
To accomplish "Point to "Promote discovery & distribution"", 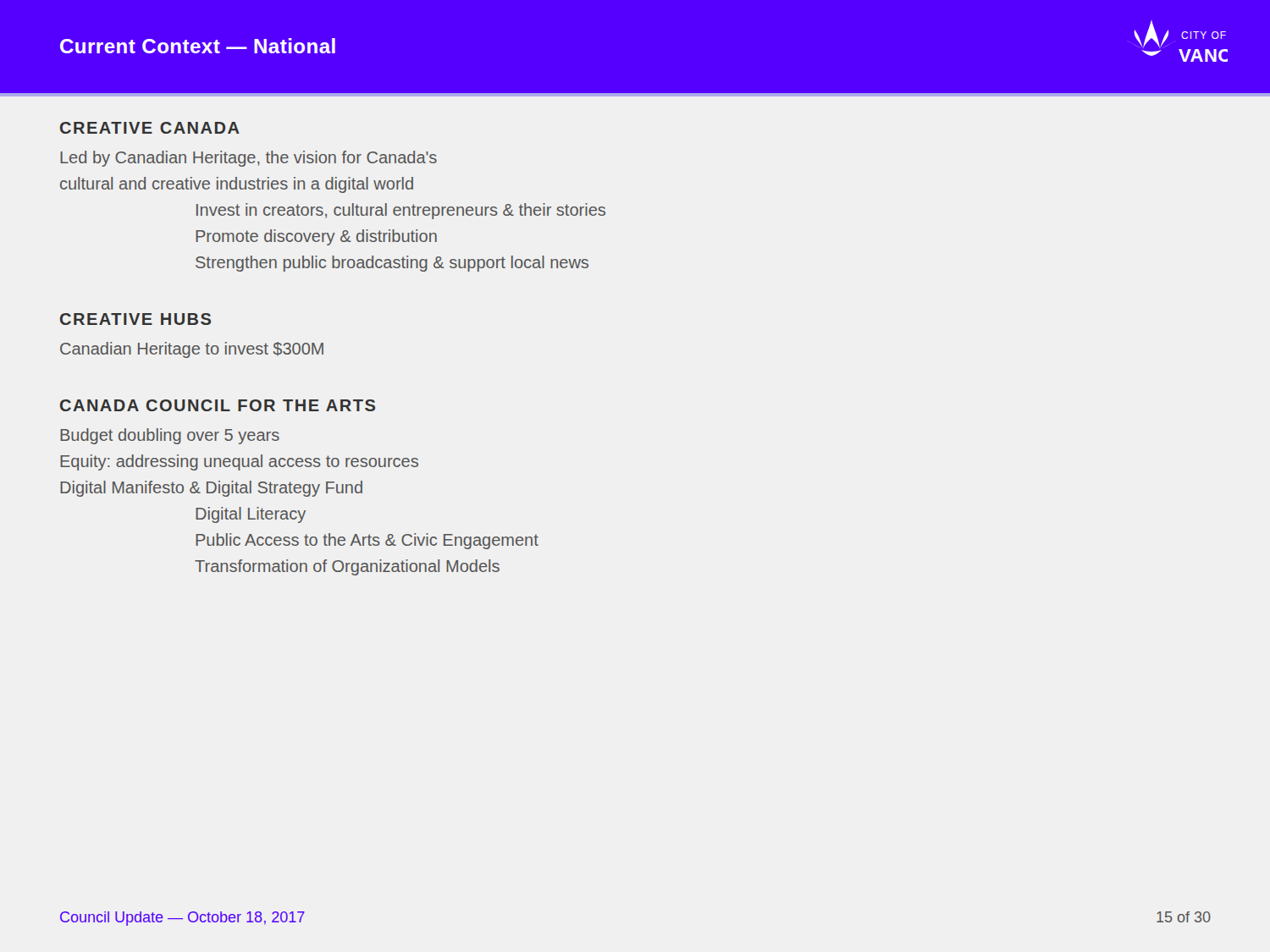I will tap(316, 236).
